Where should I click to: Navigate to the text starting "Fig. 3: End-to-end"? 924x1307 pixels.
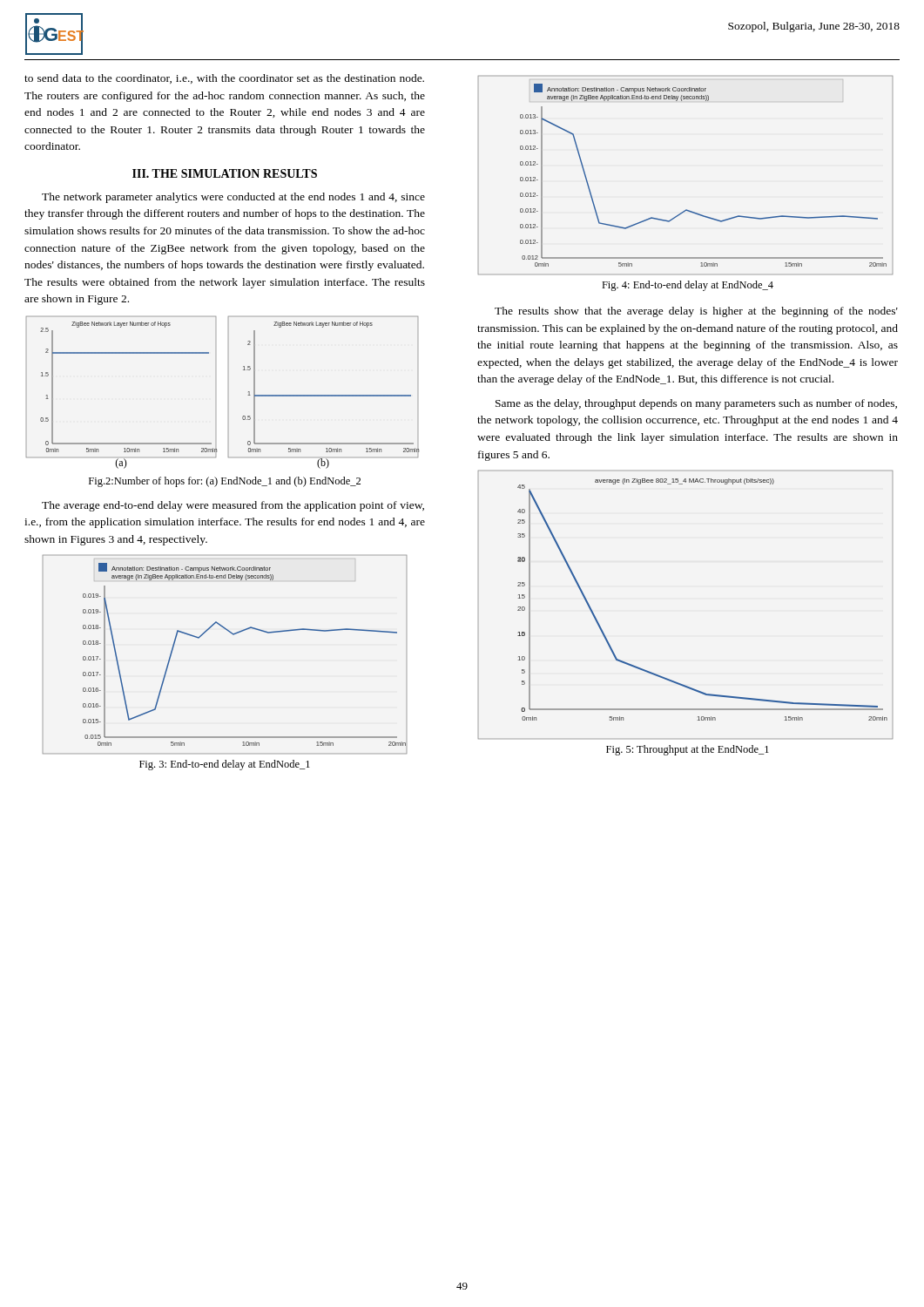coord(225,765)
